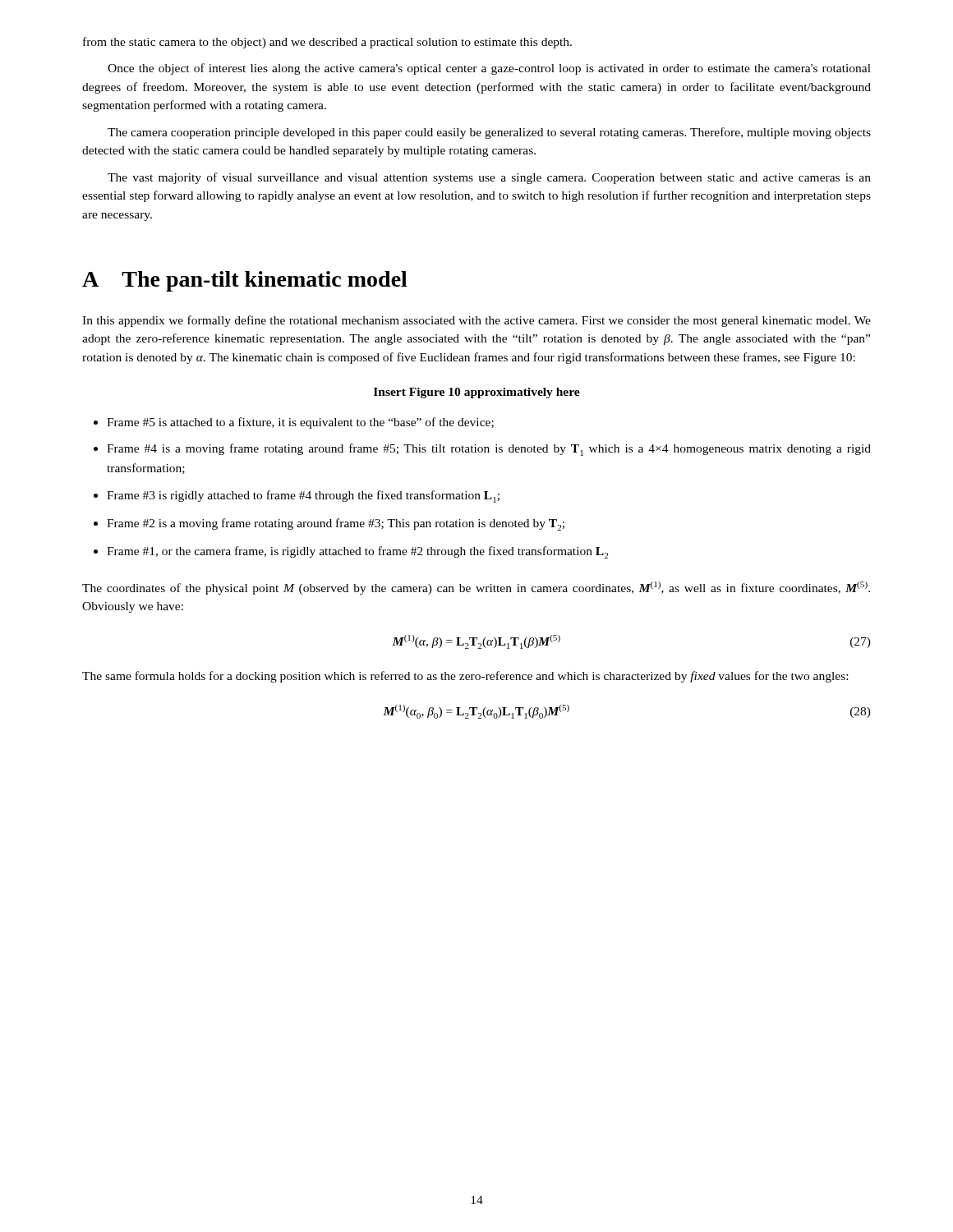Find the passage starting "Frame #5 is attached to a fixture,"
Screen dimensions: 1232x953
[301, 422]
